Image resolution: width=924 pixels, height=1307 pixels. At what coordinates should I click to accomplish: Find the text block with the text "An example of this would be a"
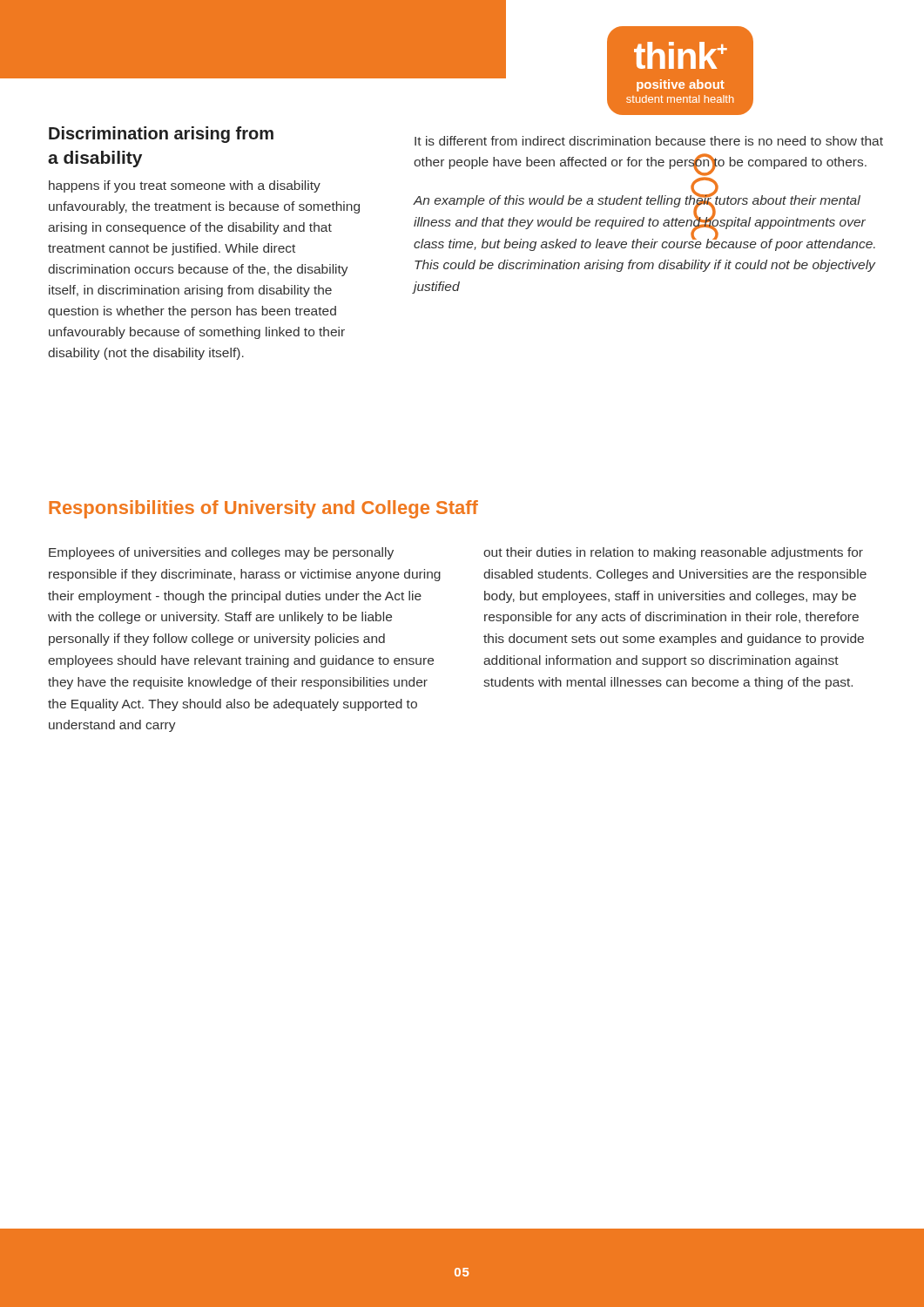pyautogui.click(x=645, y=243)
